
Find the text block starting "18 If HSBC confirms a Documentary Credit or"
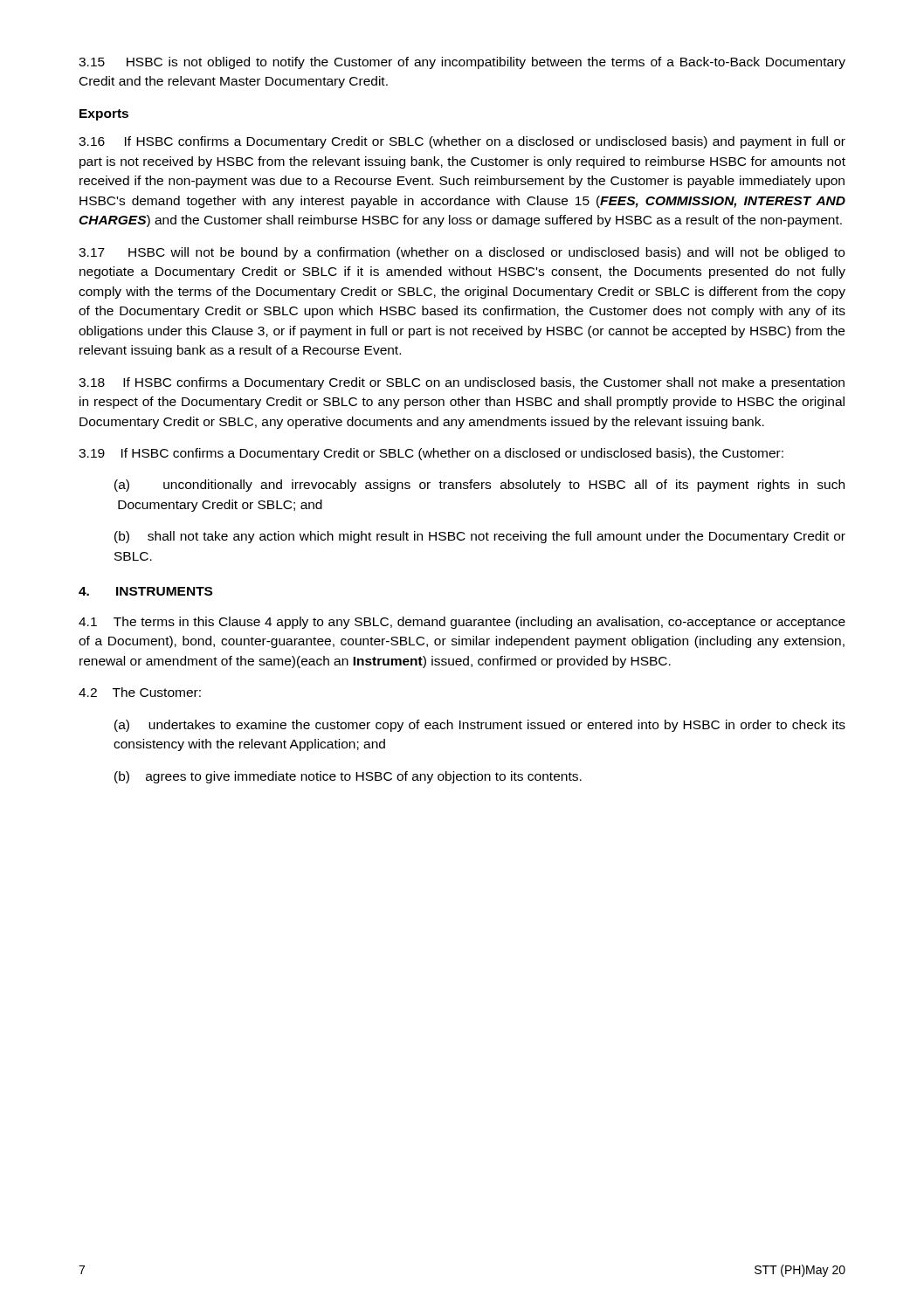click(x=462, y=402)
